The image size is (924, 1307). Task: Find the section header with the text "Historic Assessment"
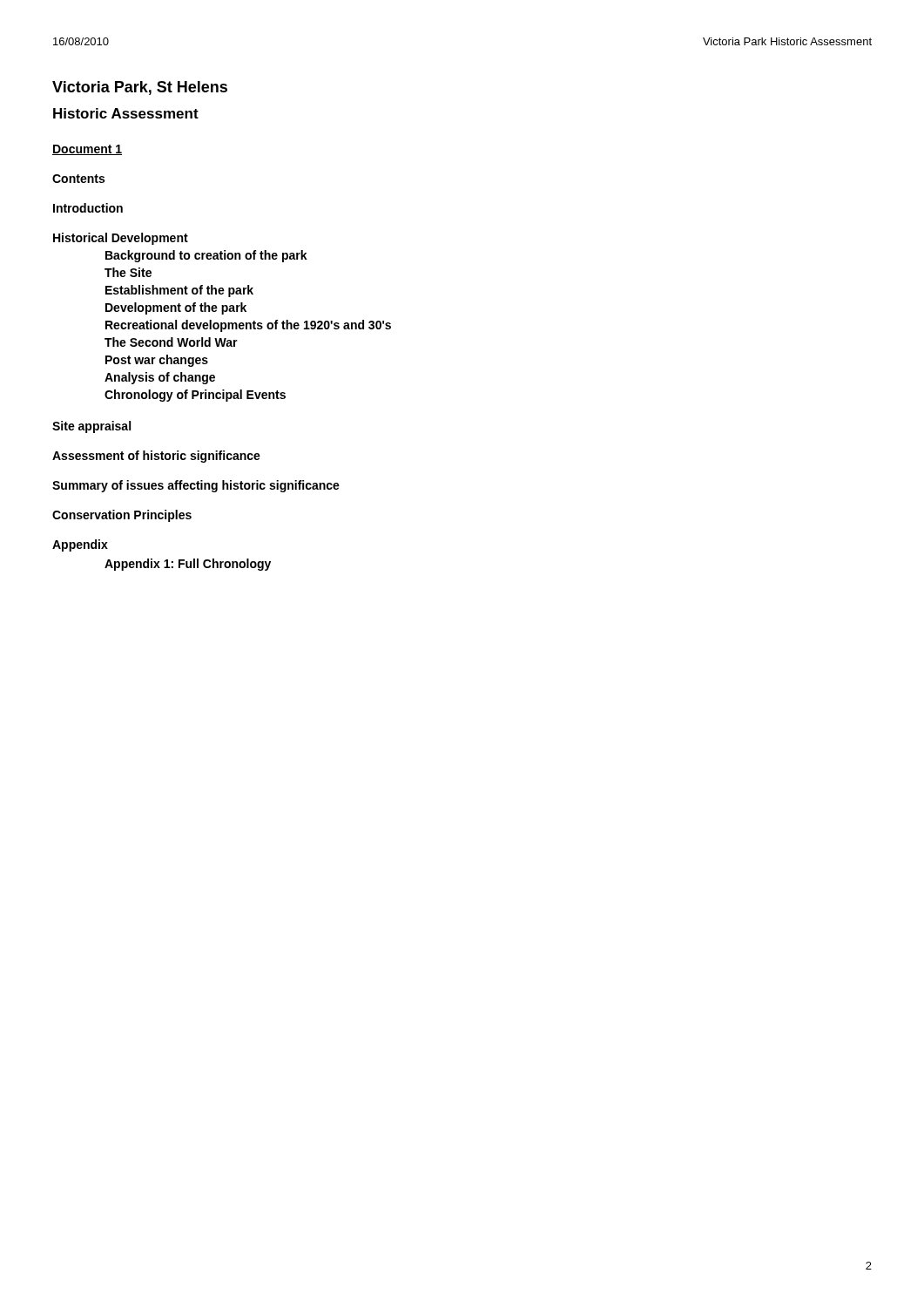pos(125,114)
